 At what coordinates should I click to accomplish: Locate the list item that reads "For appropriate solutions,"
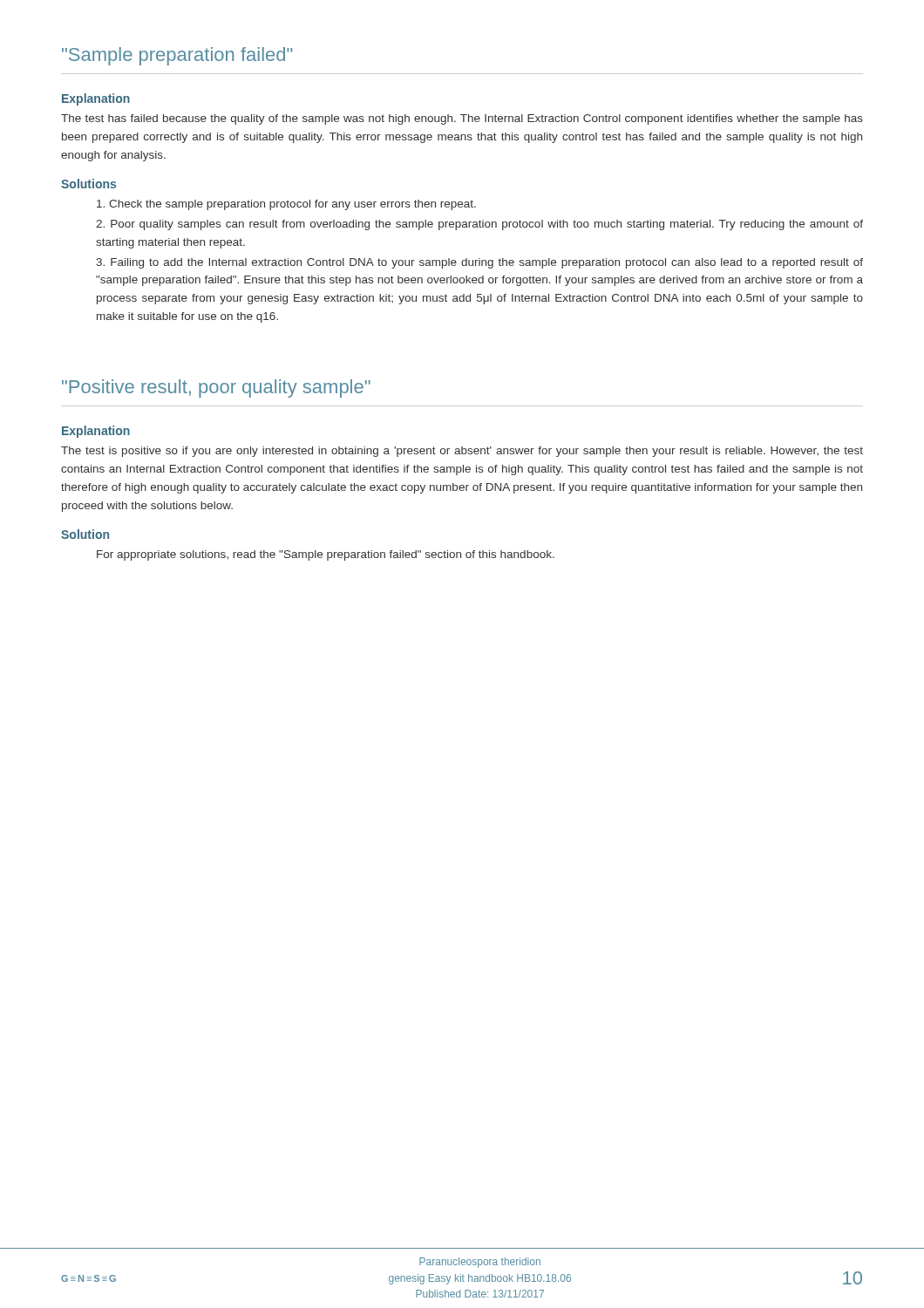tap(325, 554)
